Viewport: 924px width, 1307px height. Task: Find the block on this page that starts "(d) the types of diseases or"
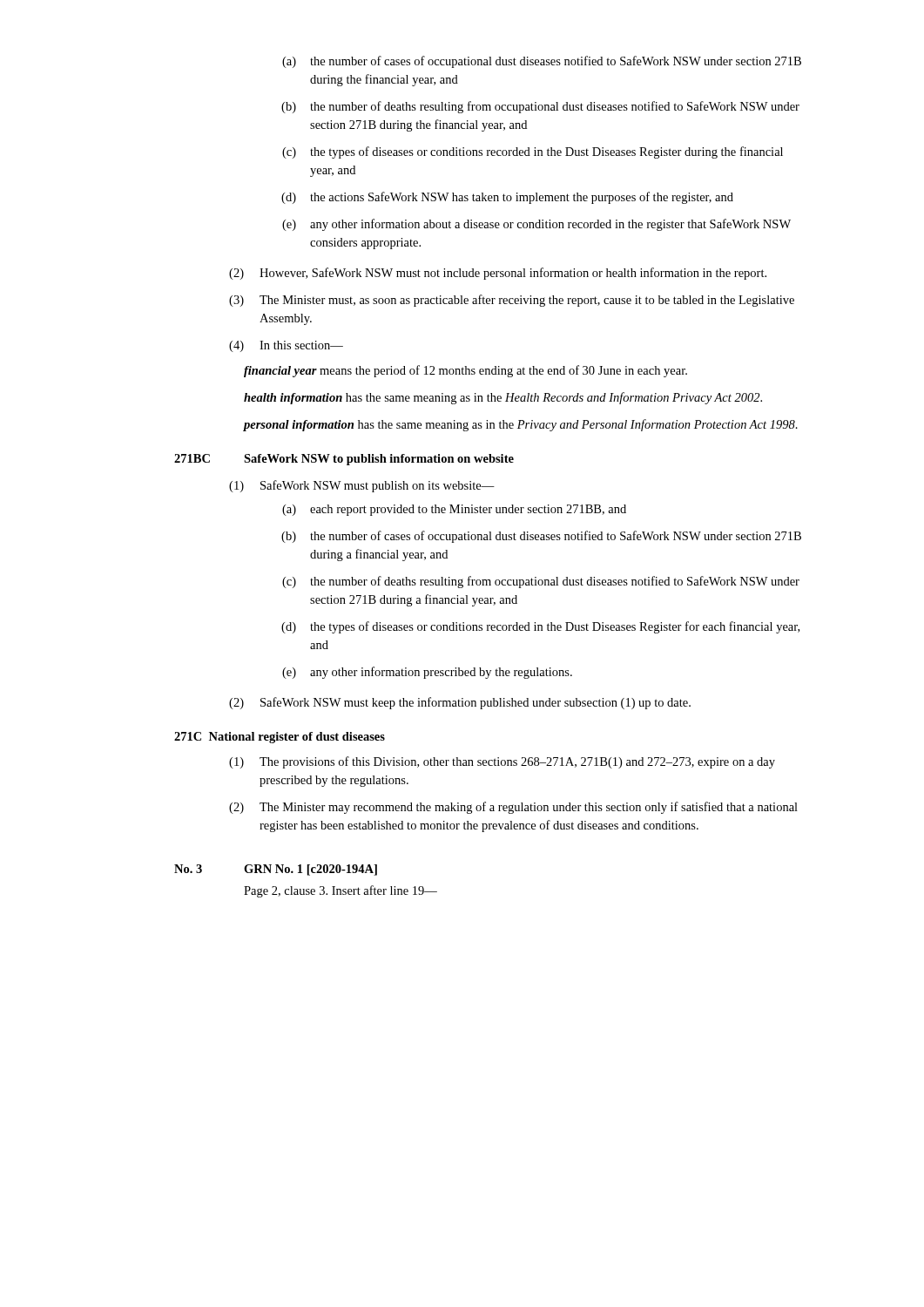pyautogui.click(x=523, y=636)
